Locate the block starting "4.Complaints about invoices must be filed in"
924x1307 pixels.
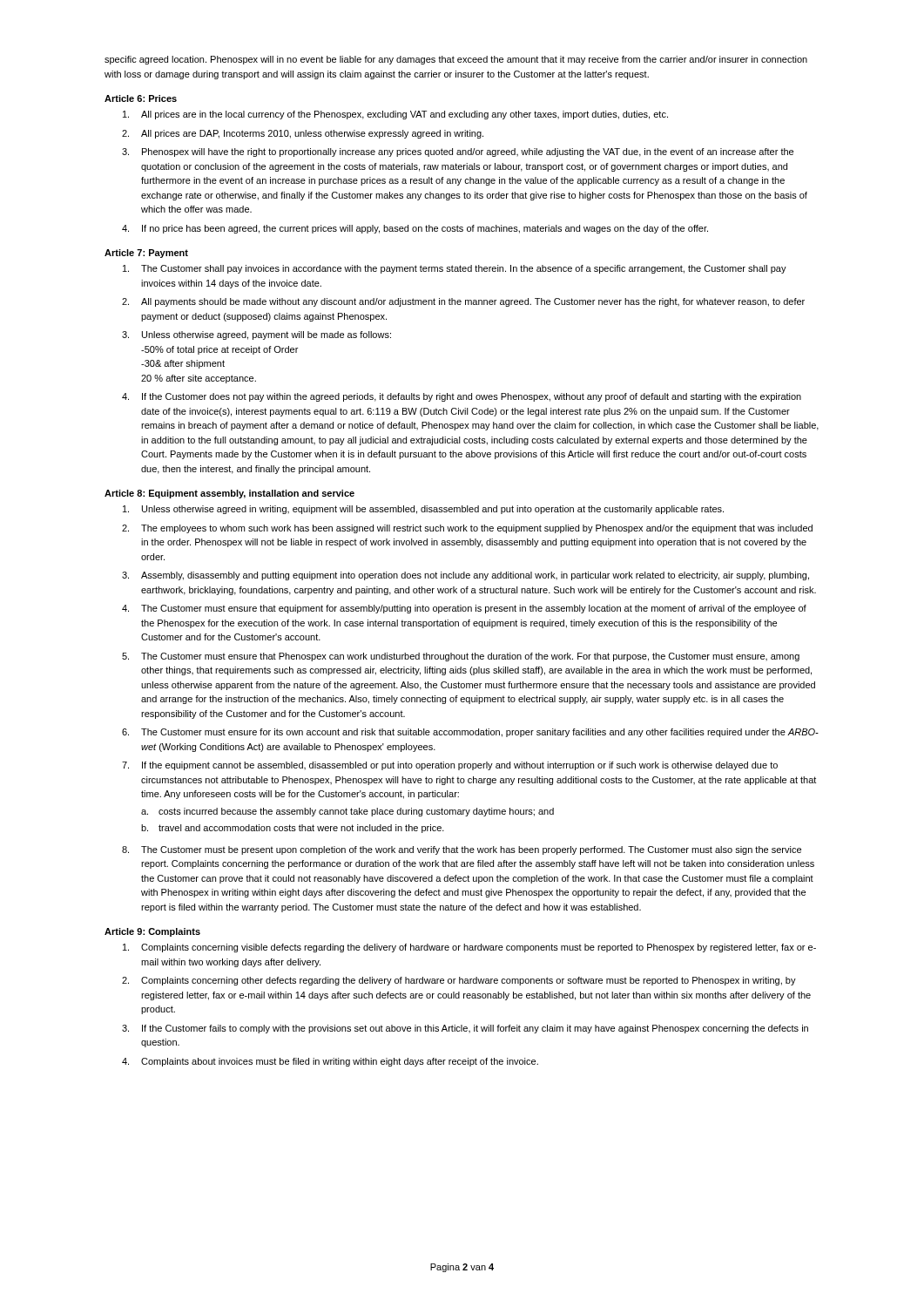pos(471,1061)
